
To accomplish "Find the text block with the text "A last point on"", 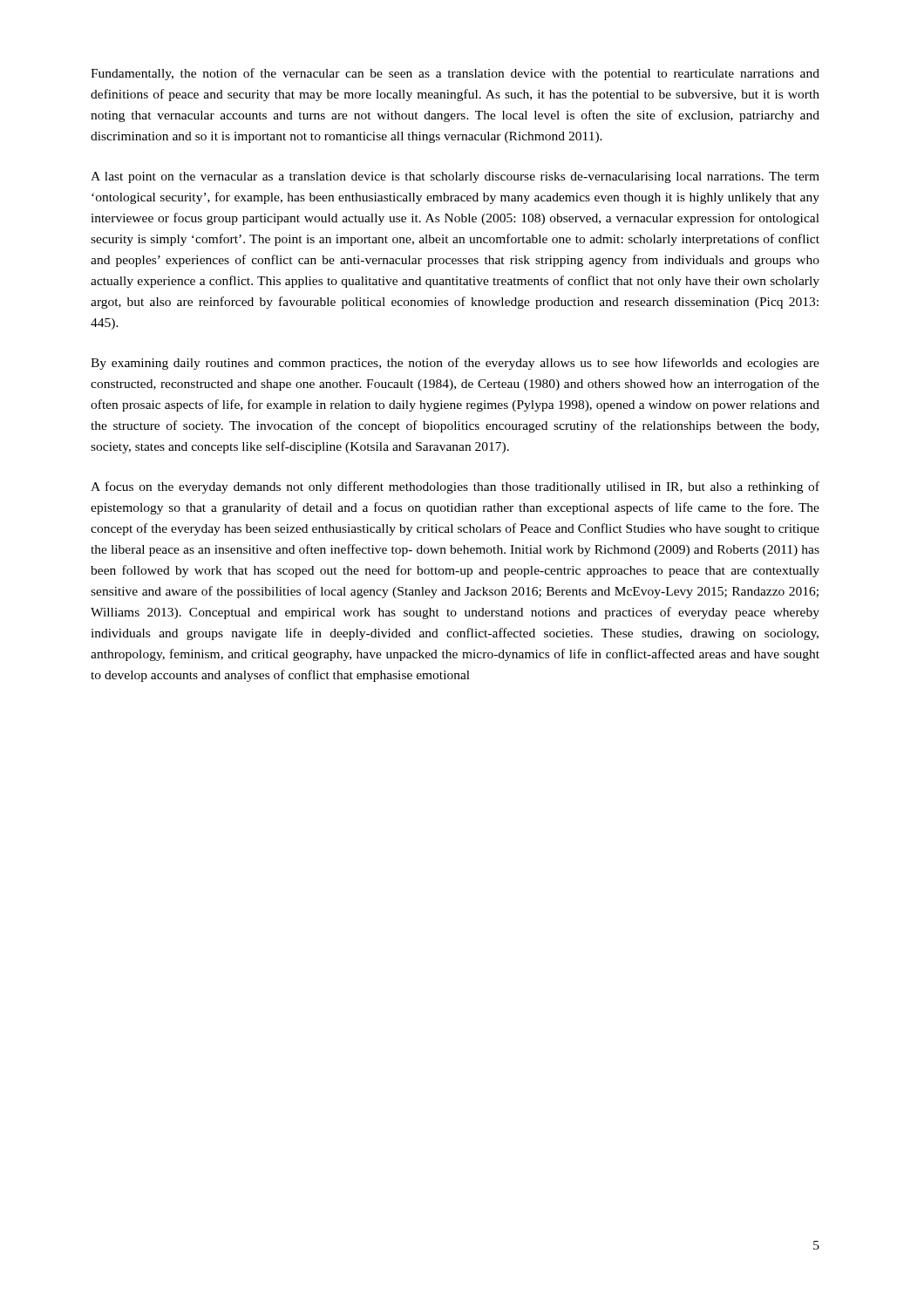I will pos(455,249).
